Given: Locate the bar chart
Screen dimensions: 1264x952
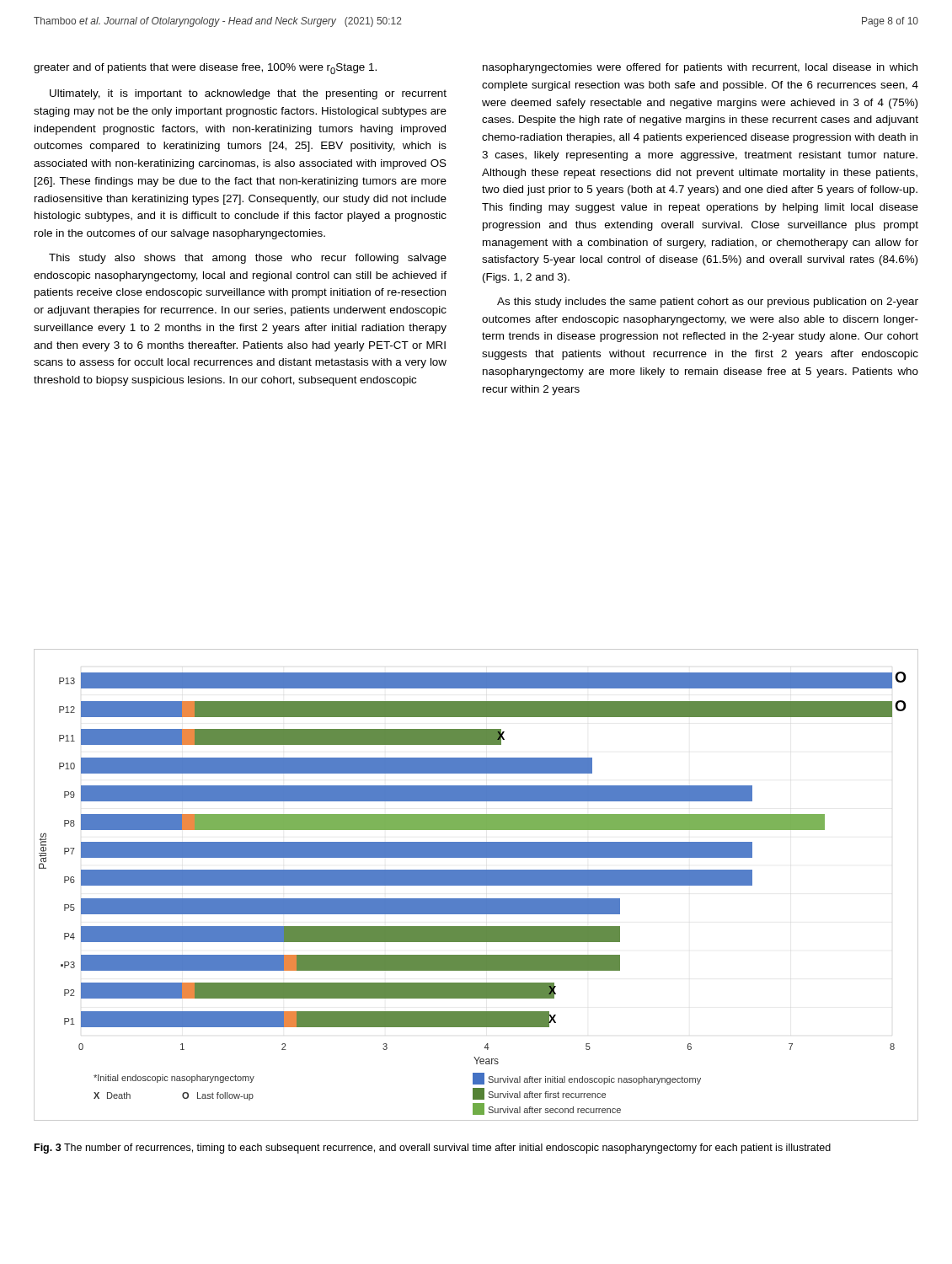Looking at the screenshot, I should (476, 885).
